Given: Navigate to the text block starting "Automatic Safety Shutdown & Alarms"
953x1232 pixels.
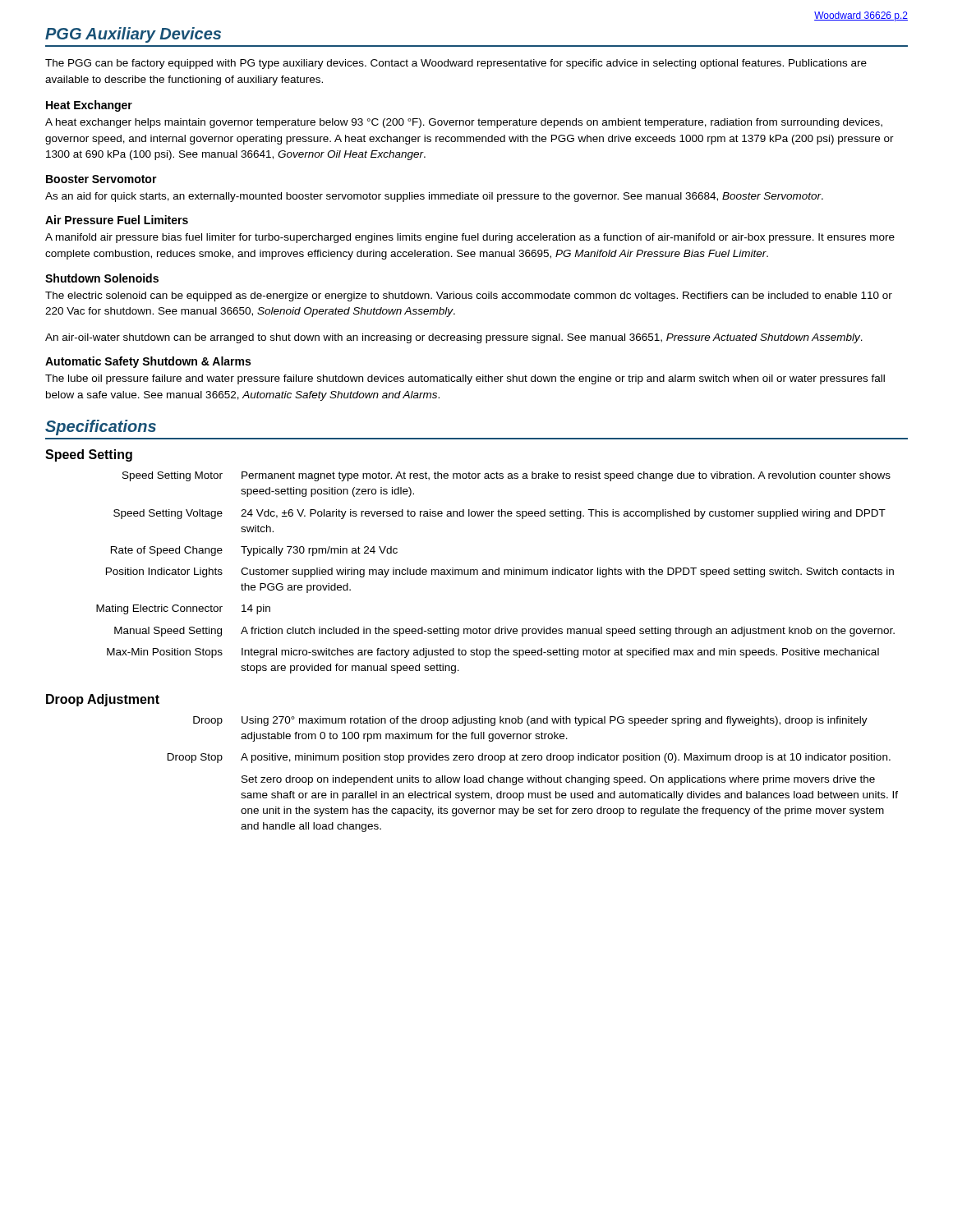Looking at the screenshot, I should coord(148,362).
